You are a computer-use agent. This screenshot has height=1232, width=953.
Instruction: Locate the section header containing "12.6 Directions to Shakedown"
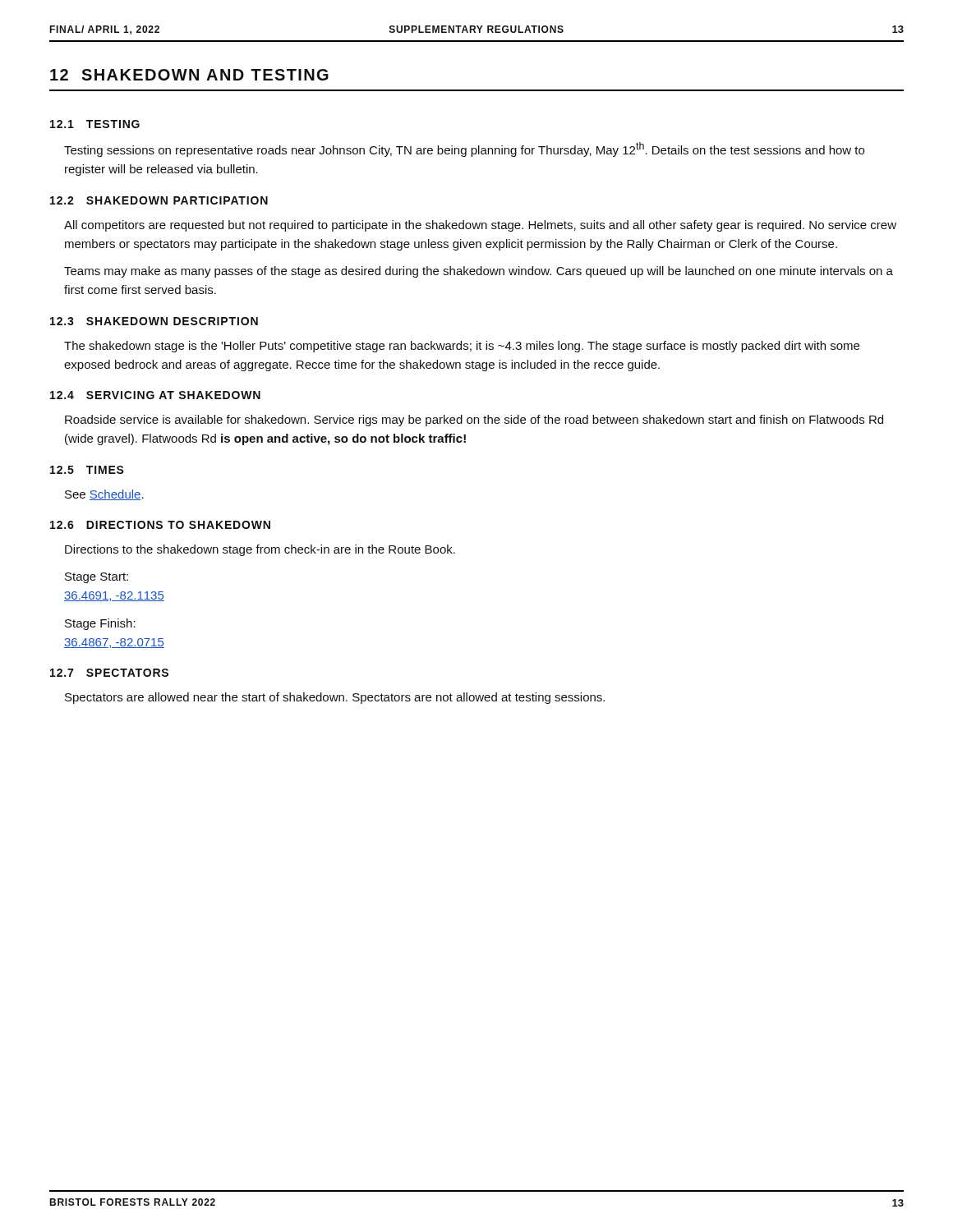coord(160,525)
